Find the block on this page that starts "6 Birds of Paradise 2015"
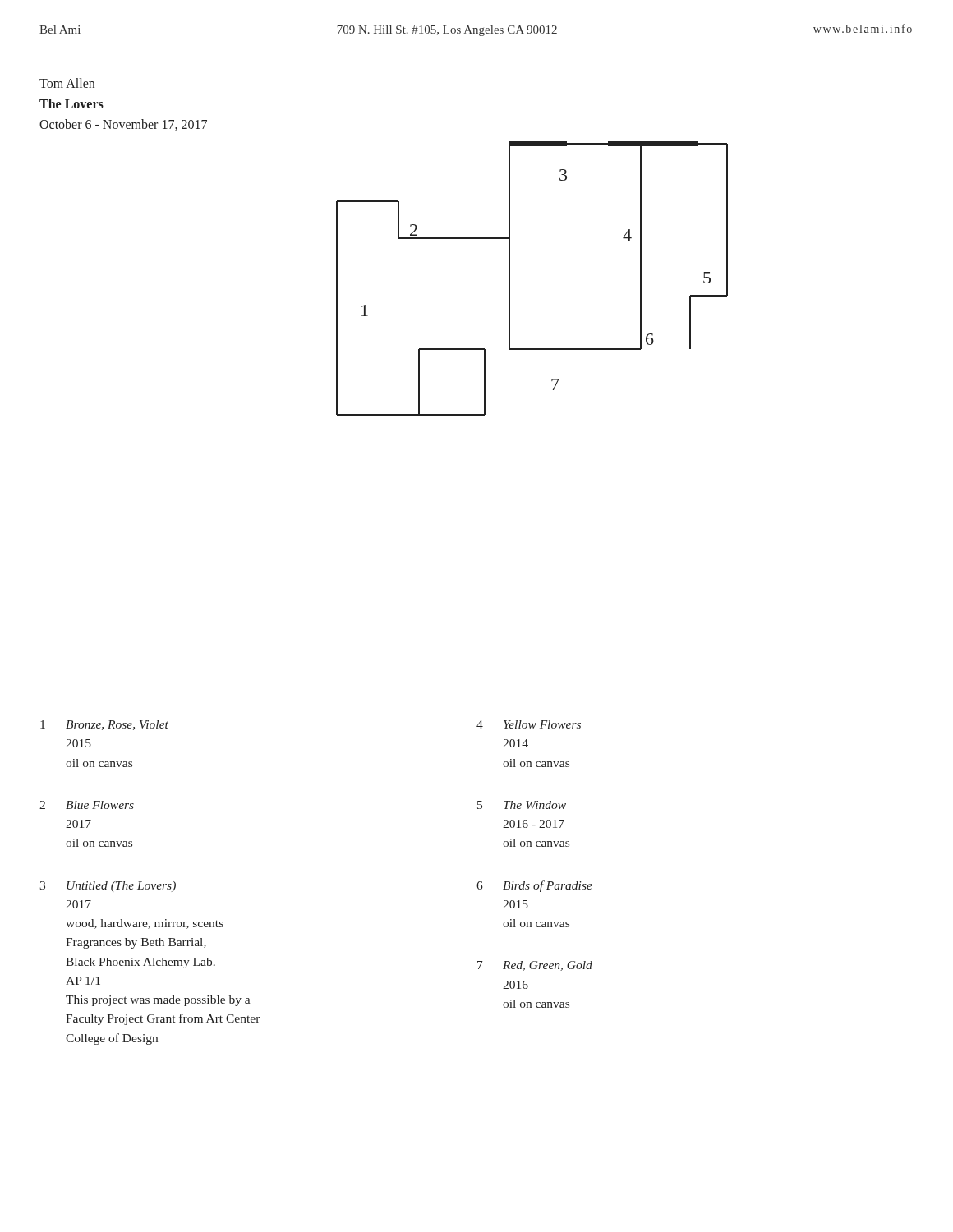The image size is (953, 1232). tap(534, 886)
